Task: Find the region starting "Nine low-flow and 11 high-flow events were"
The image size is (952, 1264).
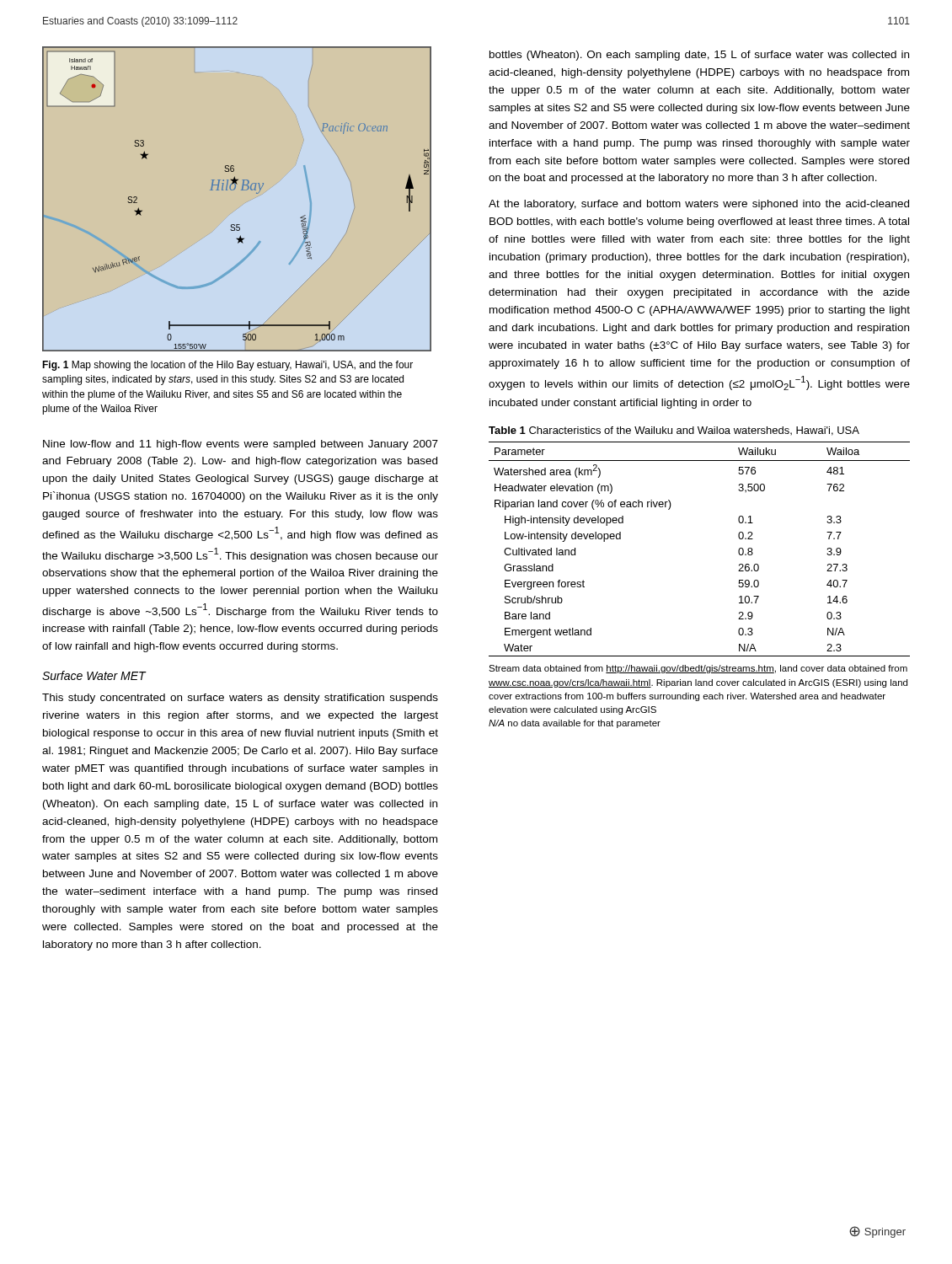Action: (x=240, y=545)
